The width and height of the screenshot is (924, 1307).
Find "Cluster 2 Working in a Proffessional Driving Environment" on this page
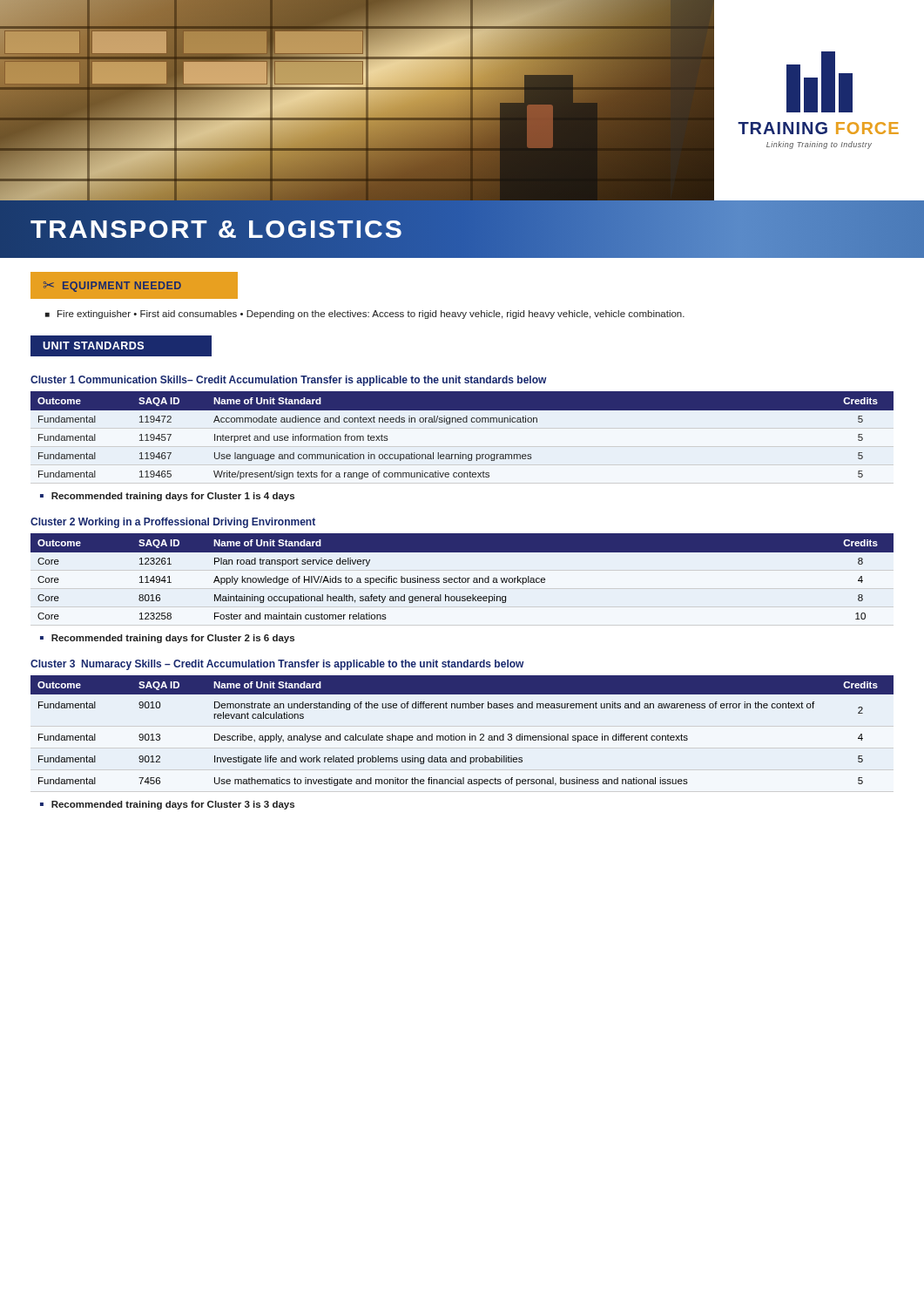(x=173, y=522)
